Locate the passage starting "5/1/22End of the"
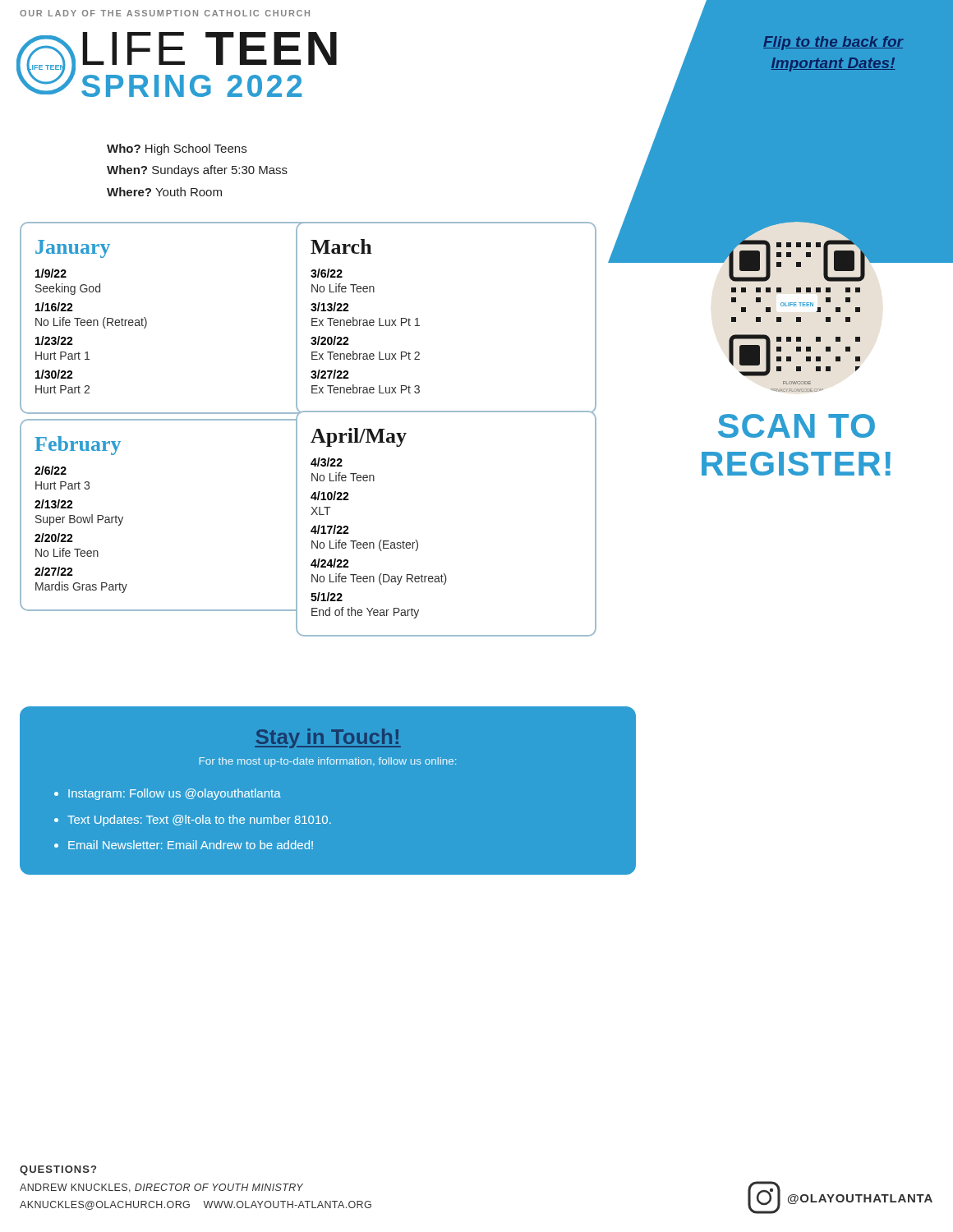Image resolution: width=953 pixels, height=1232 pixels. (x=365, y=604)
